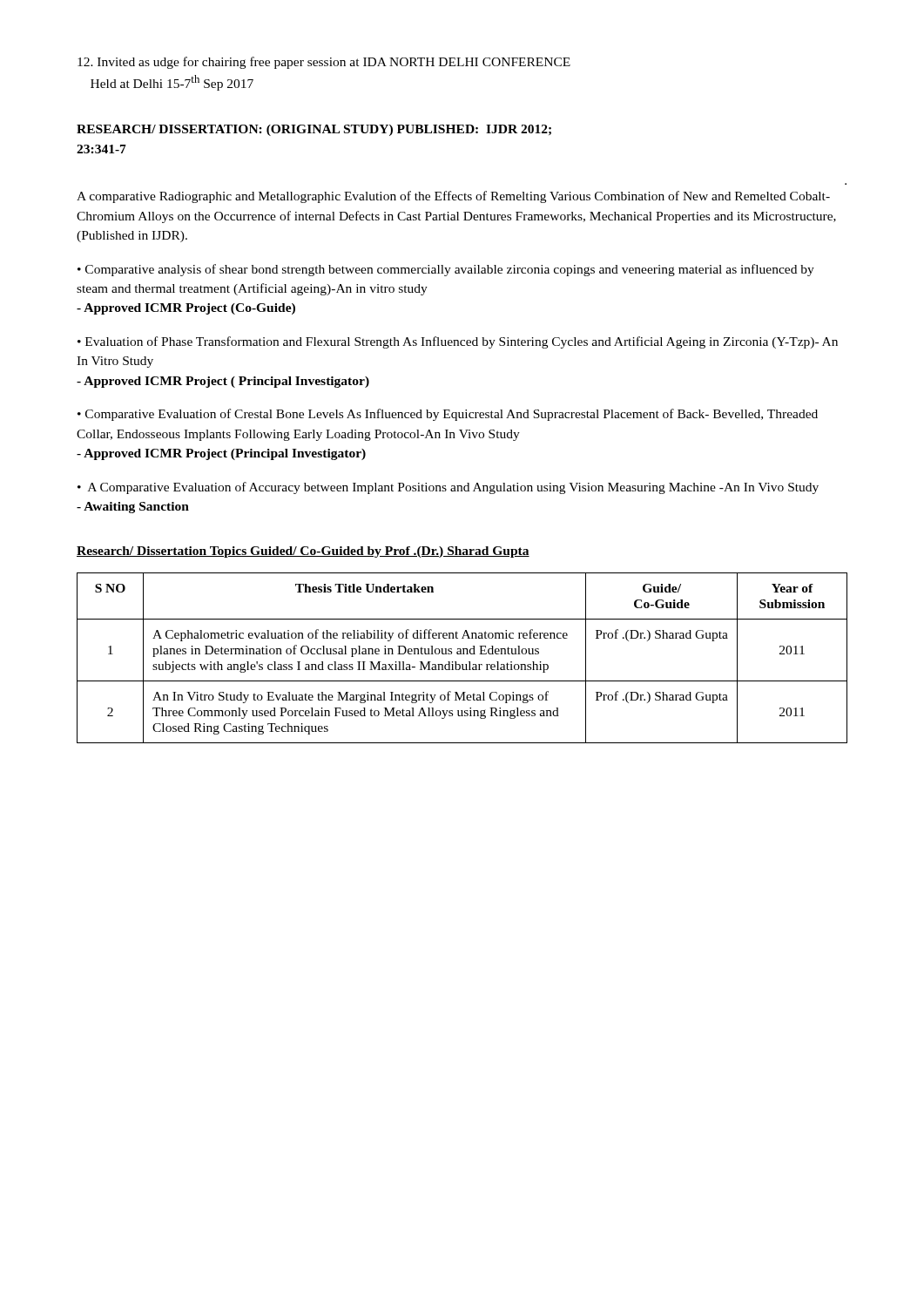This screenshot has width=924, height=1307.
Task: Click on the section header with the text "Research/ Dissertation Topics Guided/ Co-Guided by Prof"
Action: click(303, 550)
